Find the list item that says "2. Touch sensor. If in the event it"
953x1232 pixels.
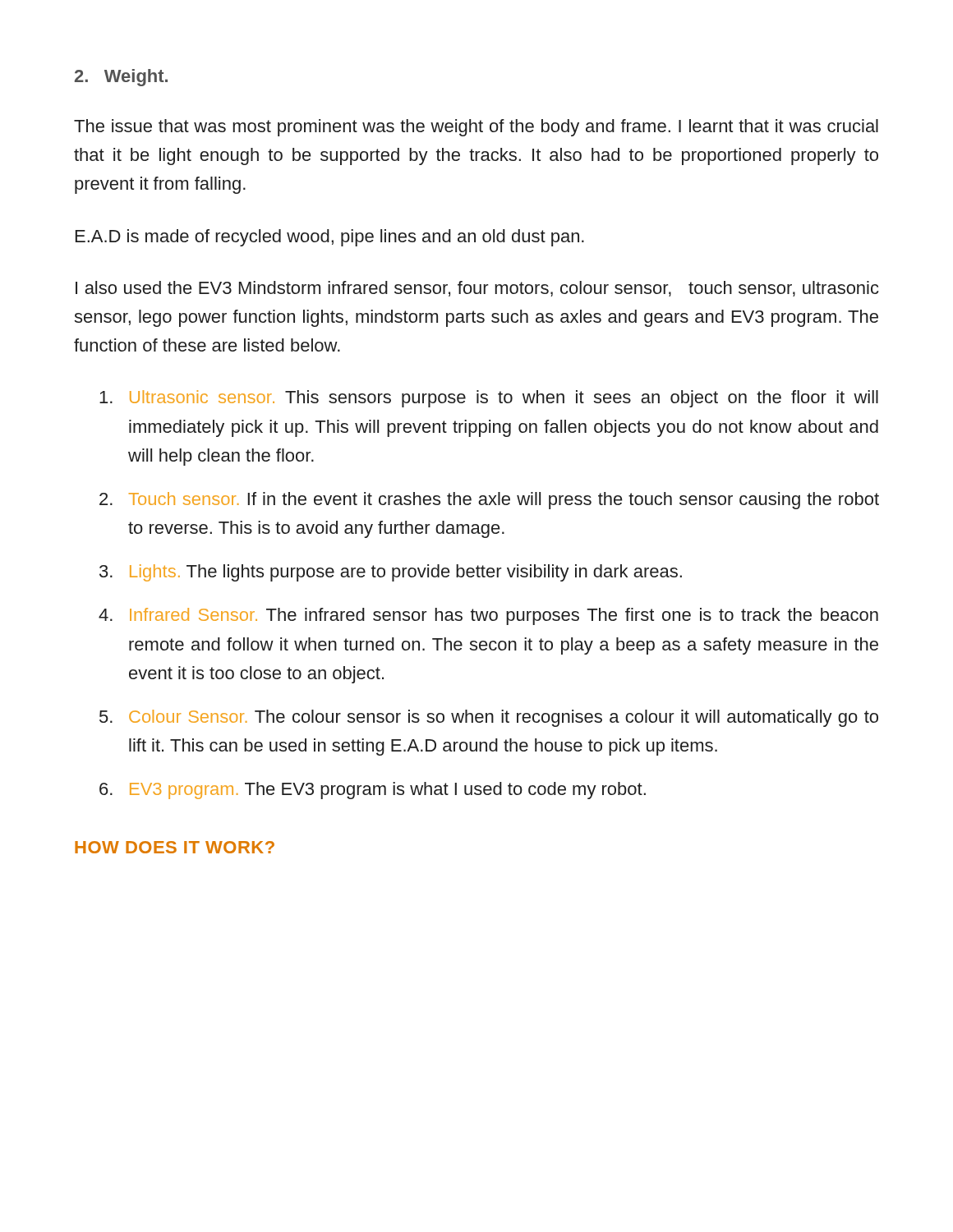(489, 513)
